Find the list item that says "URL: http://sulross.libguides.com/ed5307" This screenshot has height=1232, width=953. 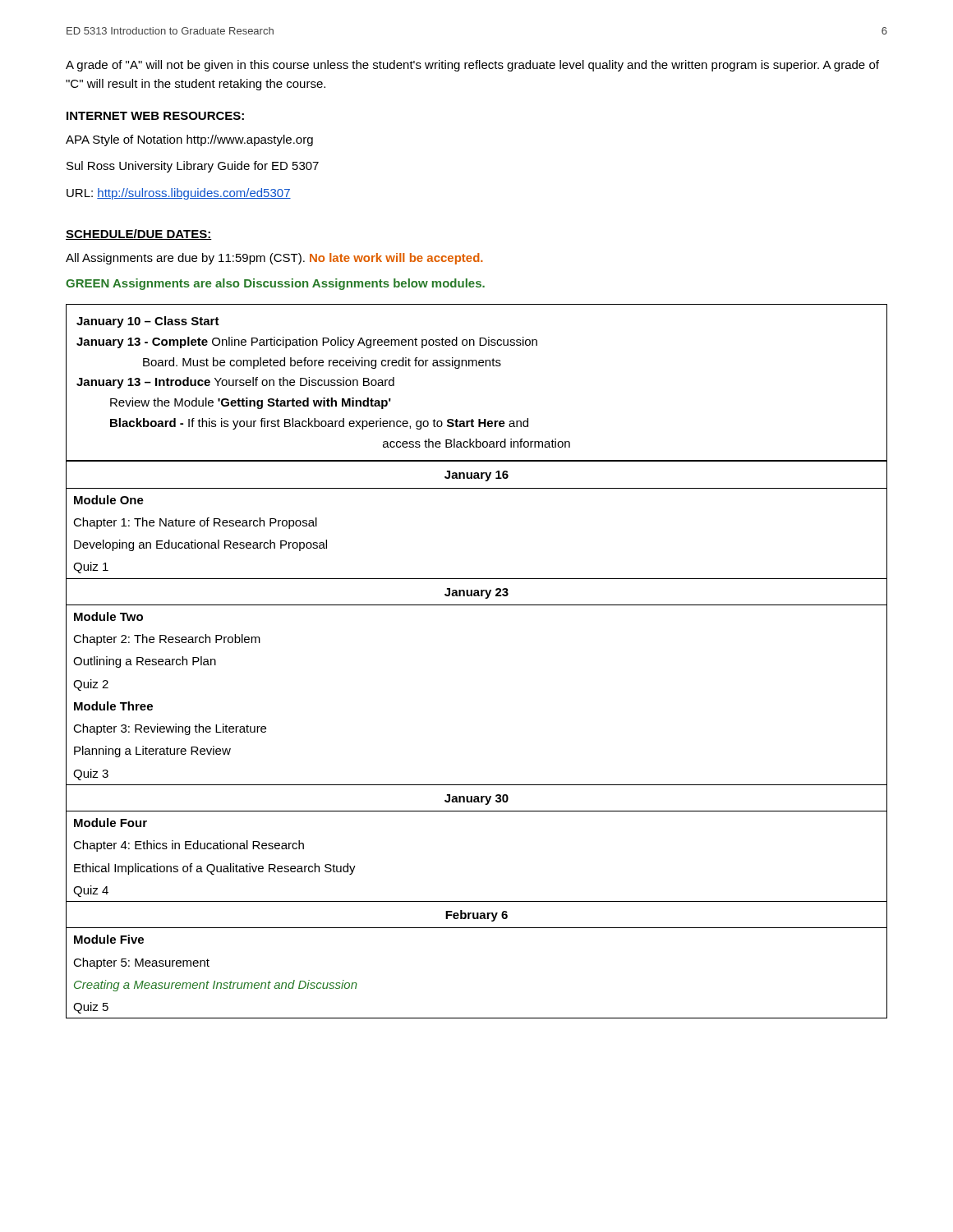point(178,192)
